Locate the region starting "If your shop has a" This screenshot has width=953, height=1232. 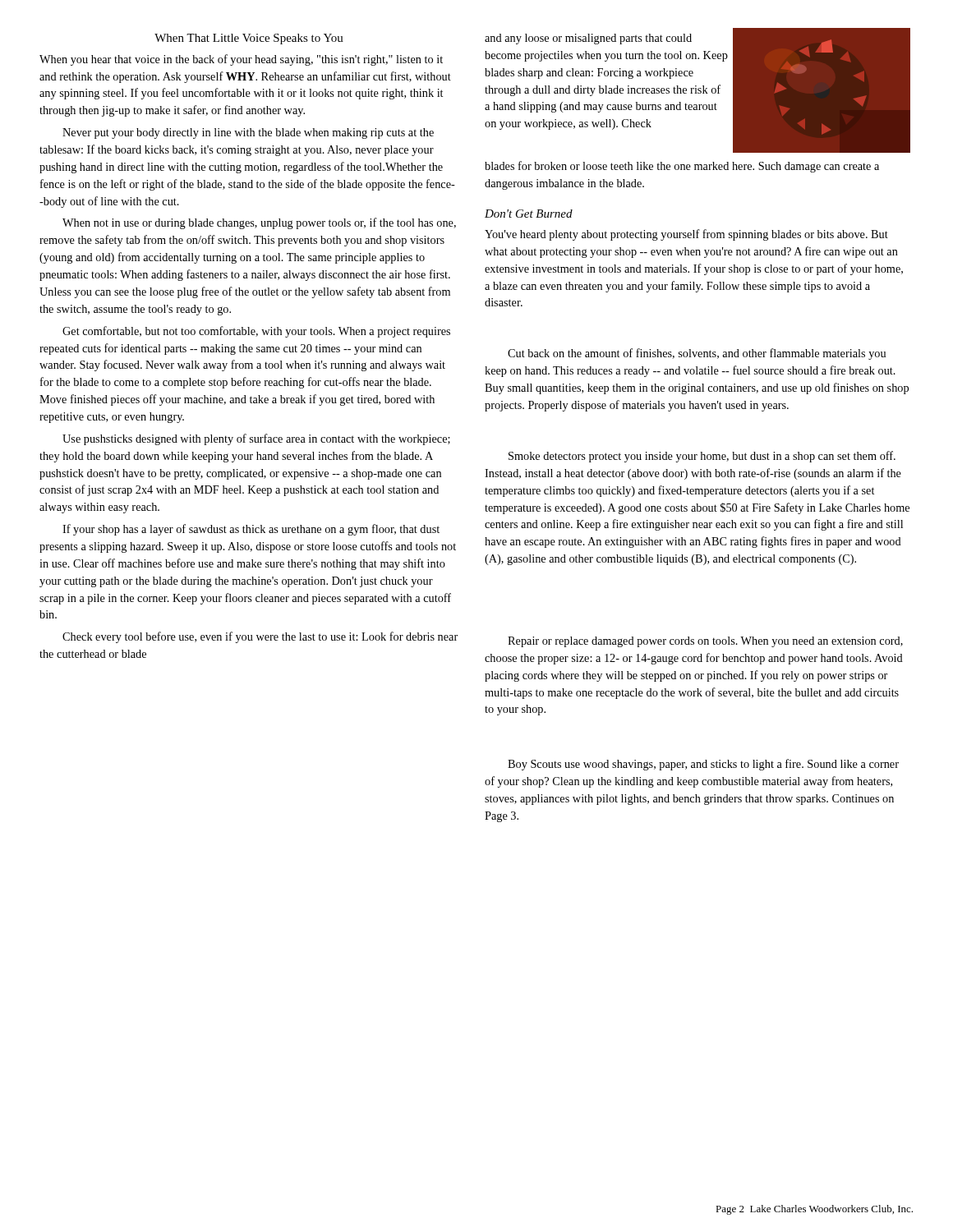(248, 572)
